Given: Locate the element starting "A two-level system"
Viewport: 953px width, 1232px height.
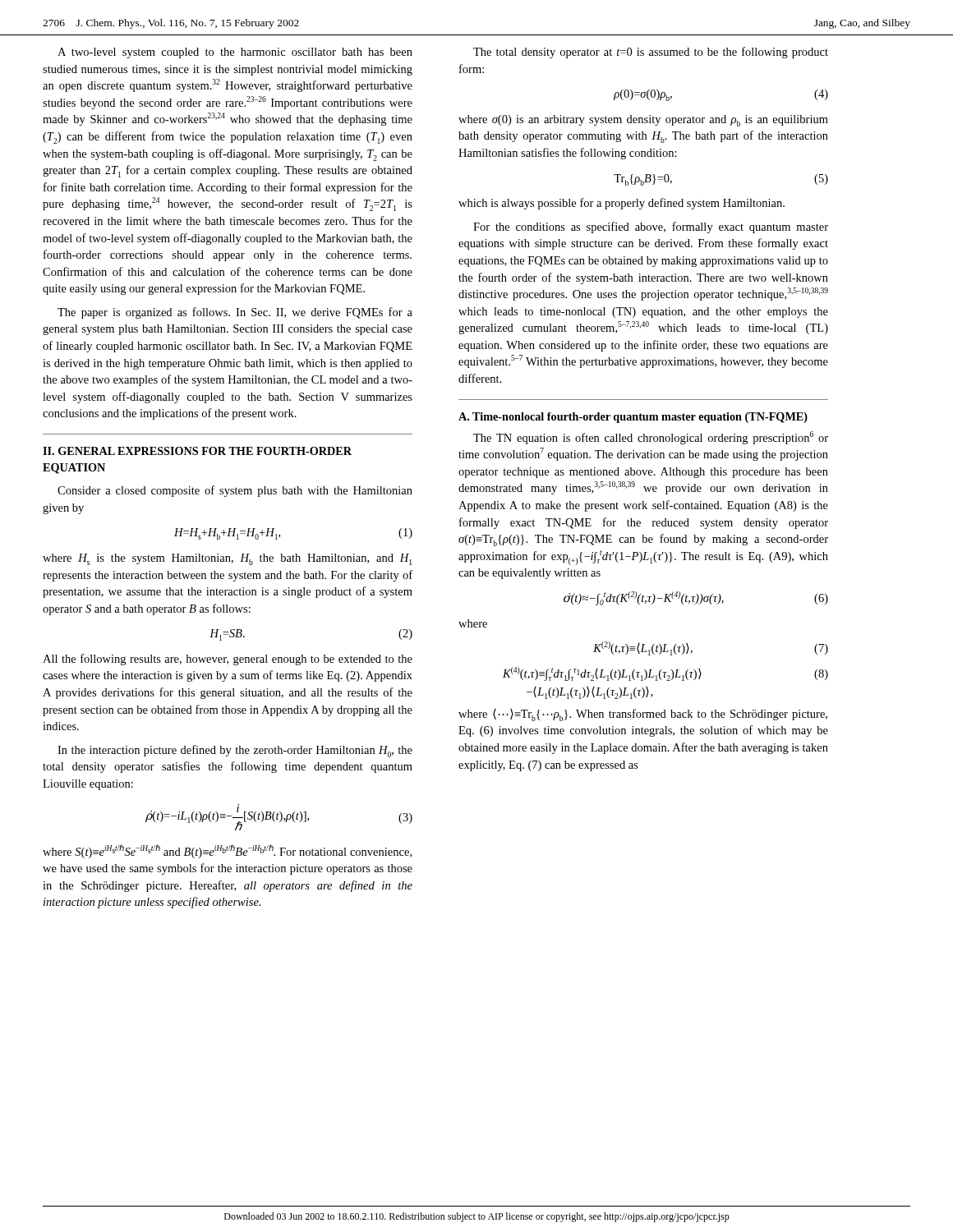Looking at the screenshot, I should pyautogui.click(x=228, y=170).
